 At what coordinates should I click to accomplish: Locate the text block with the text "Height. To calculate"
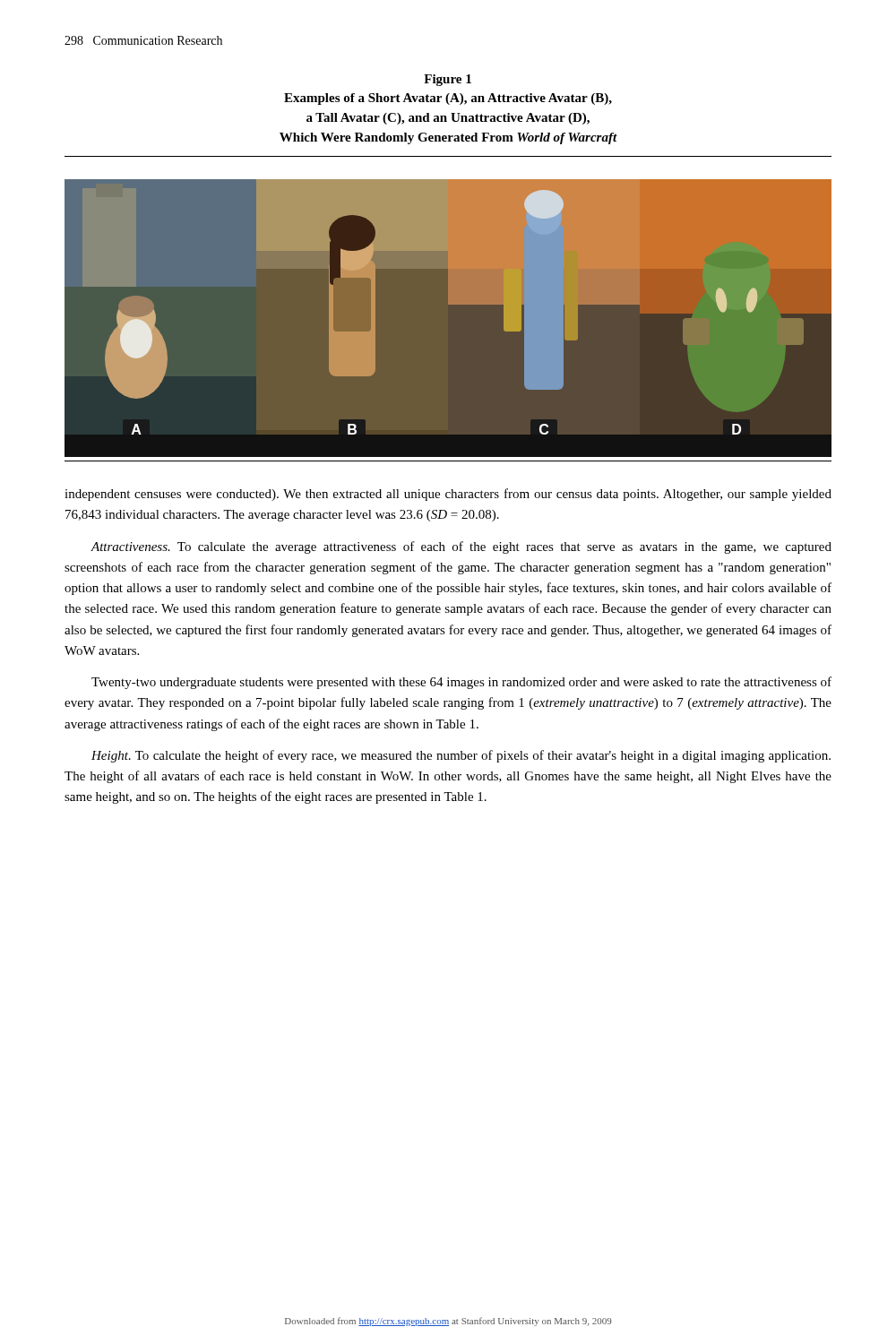pos(448,776)
